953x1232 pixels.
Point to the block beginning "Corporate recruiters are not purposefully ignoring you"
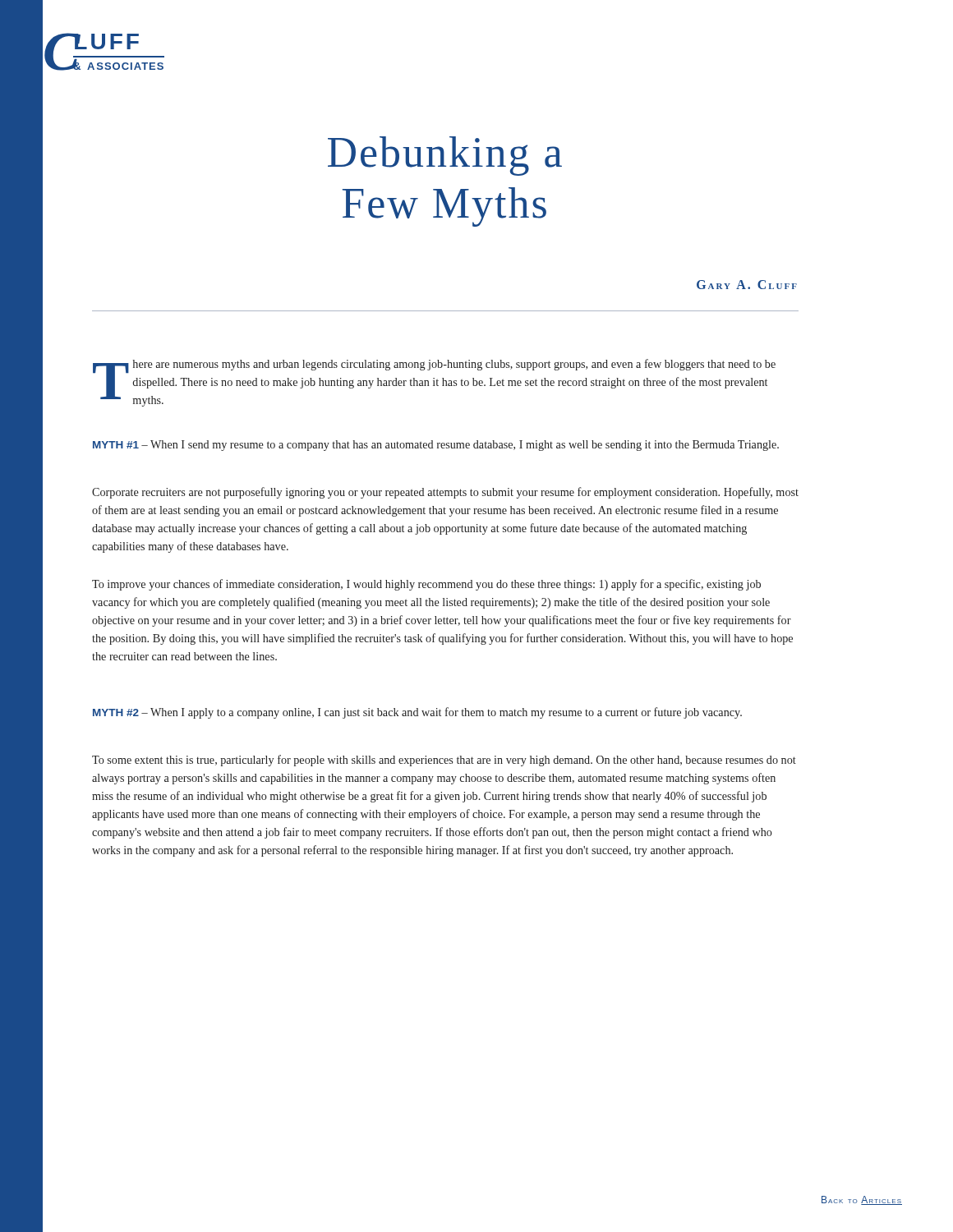pos(445,519)
